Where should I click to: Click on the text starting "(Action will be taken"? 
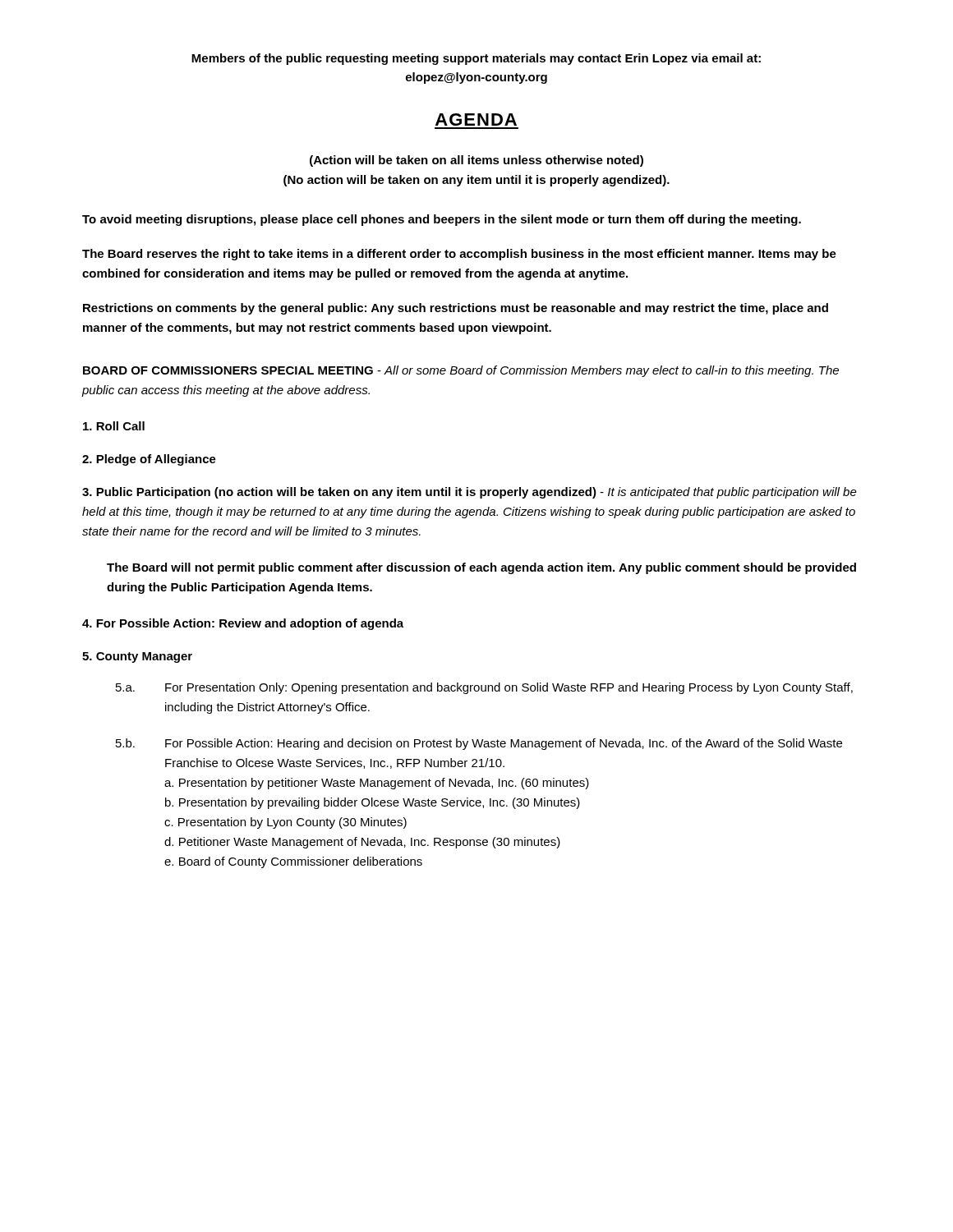(x=476, y=170)
